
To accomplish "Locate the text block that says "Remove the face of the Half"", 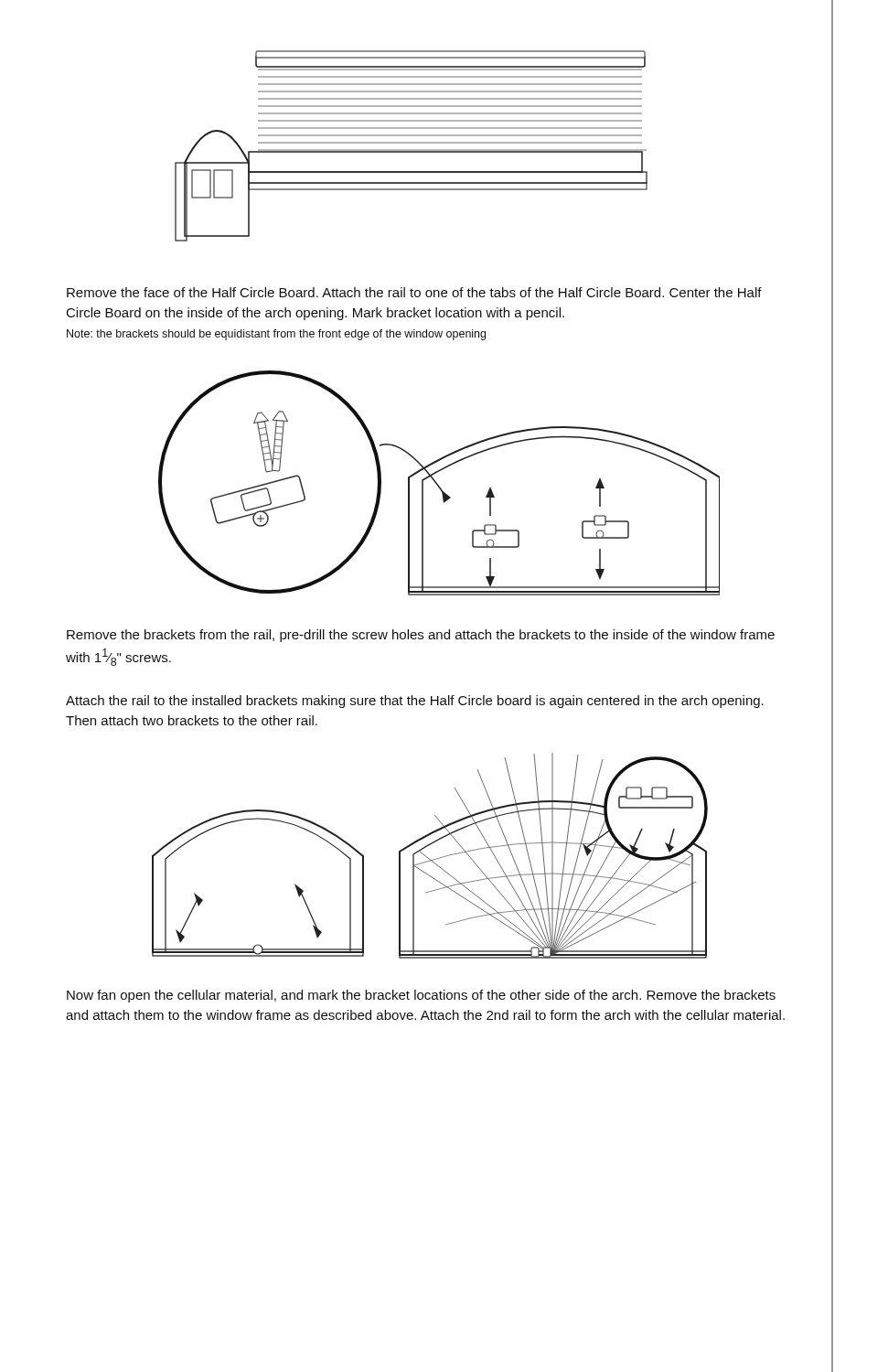I will 414,312.
